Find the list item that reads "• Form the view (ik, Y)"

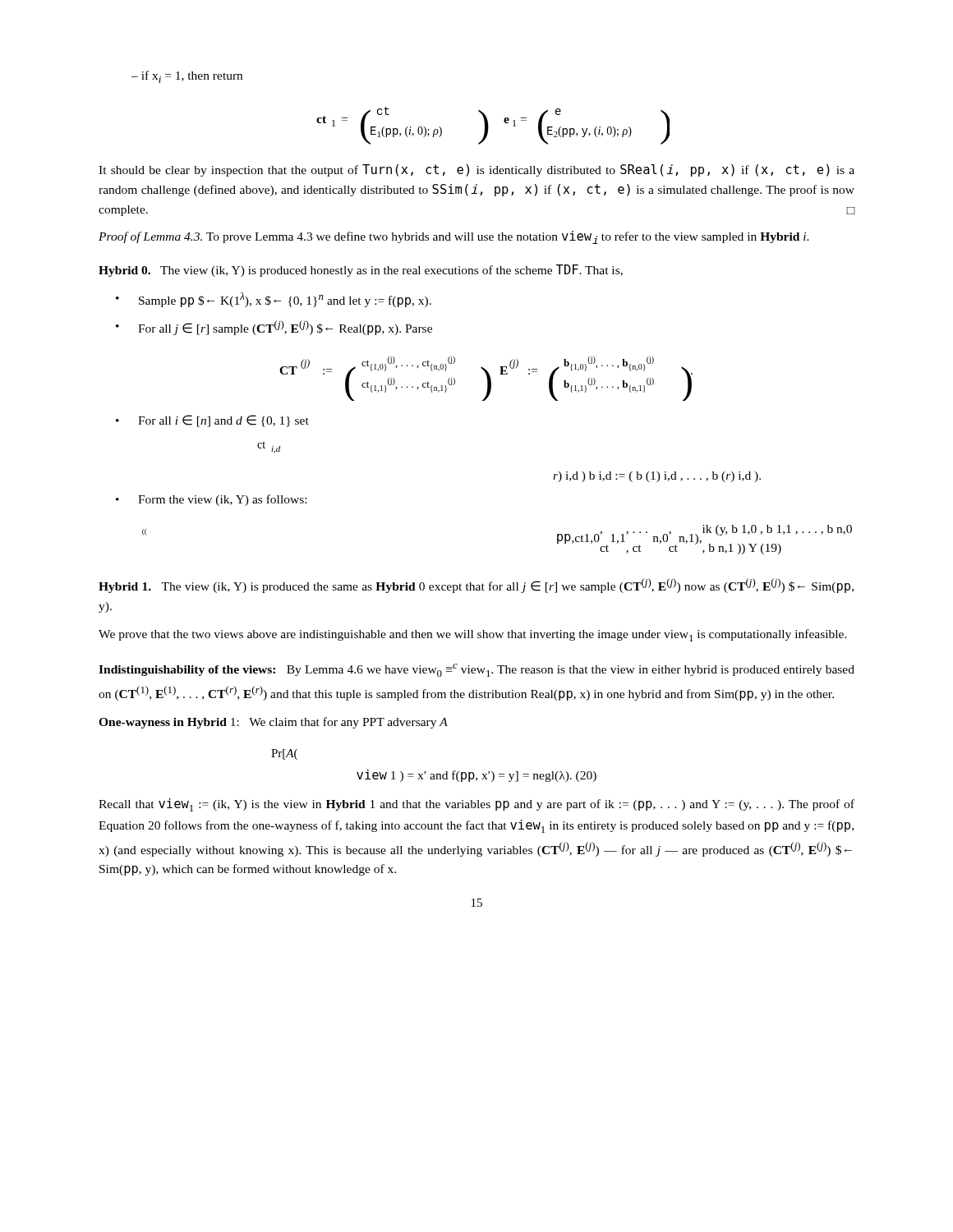coord(211,500)
